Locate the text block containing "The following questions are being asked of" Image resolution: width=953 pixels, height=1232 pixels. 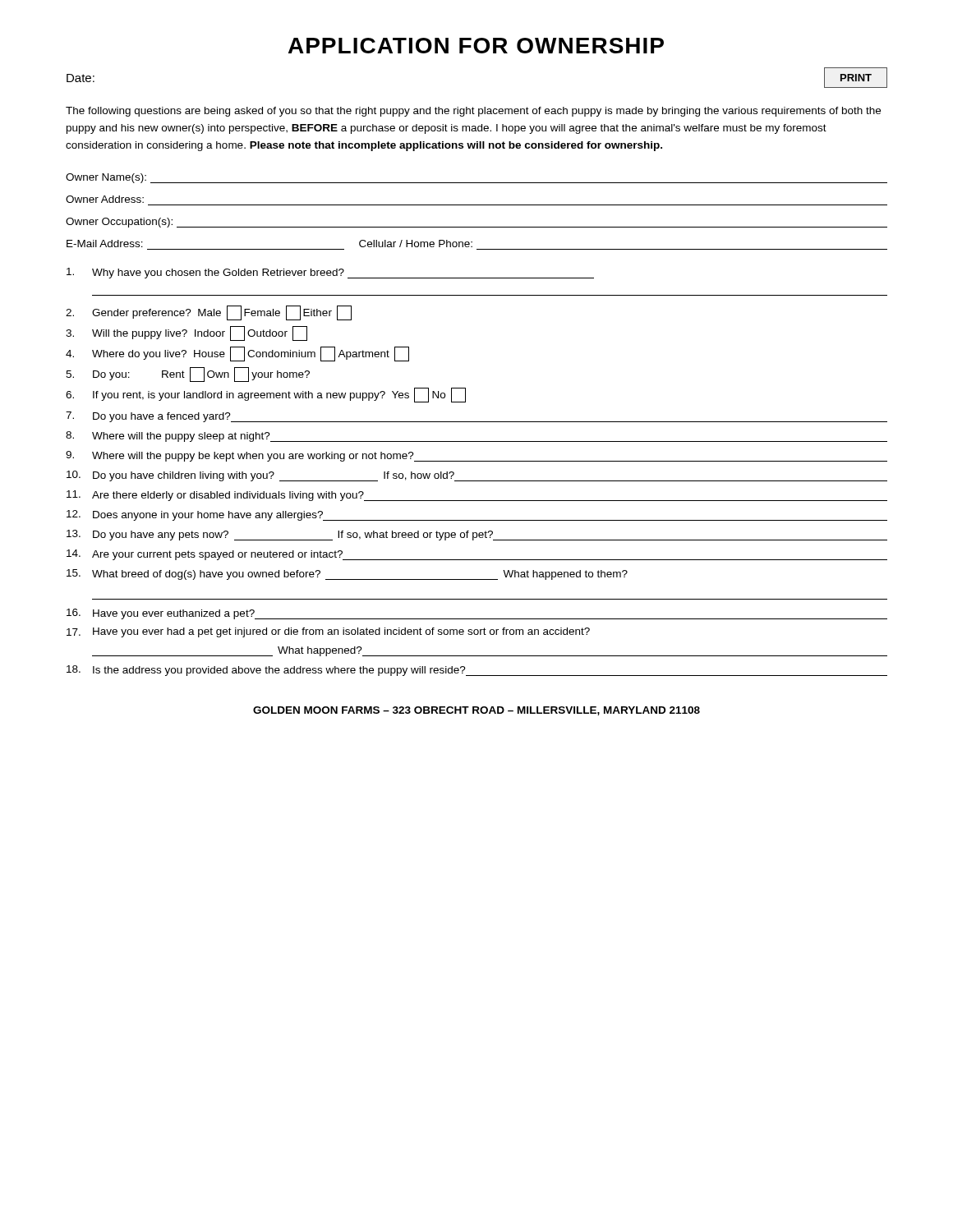pyautogui.click(x=474, y=128)
